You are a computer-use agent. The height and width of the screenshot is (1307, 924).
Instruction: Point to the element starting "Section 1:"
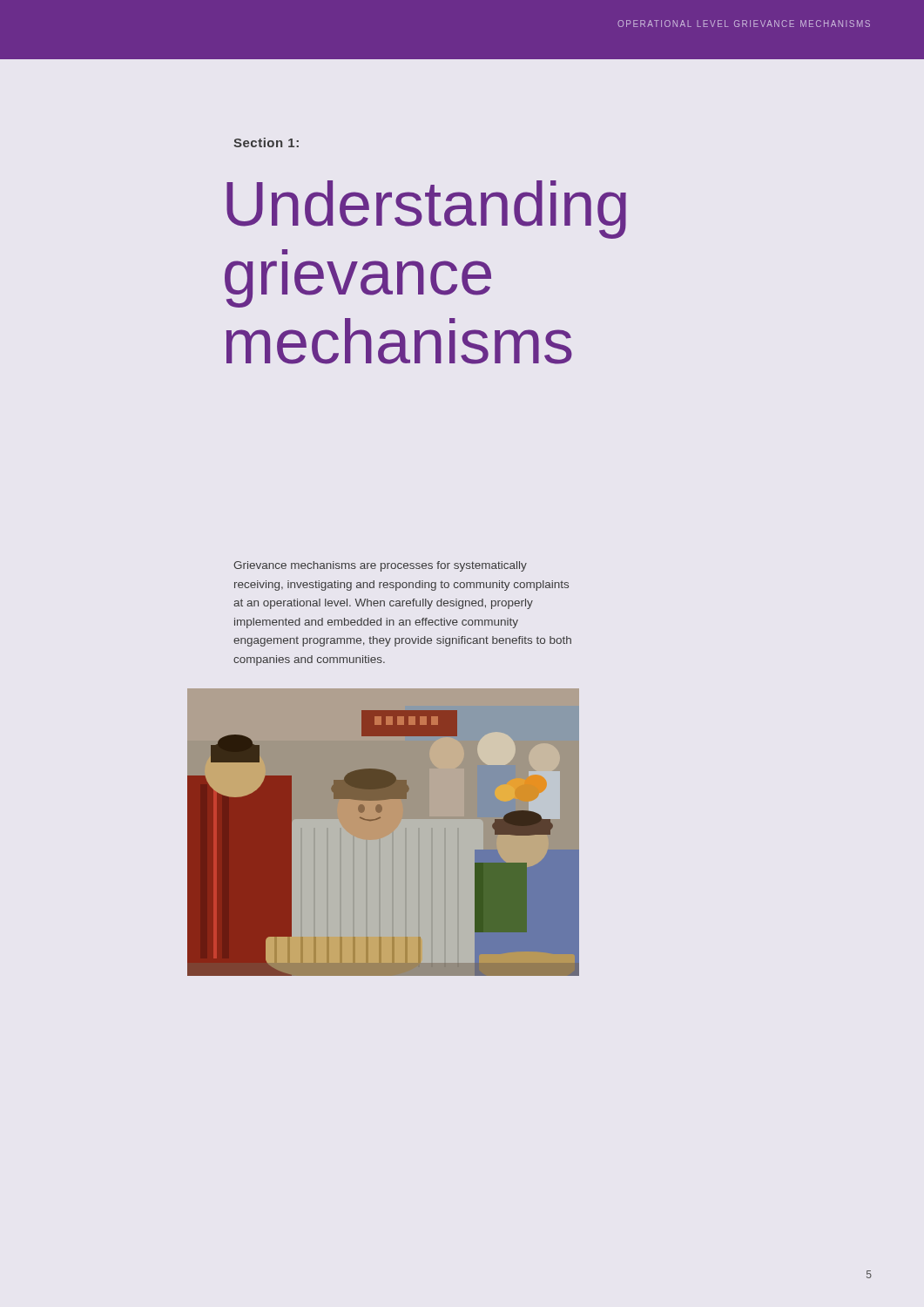(x=267, y=142)
